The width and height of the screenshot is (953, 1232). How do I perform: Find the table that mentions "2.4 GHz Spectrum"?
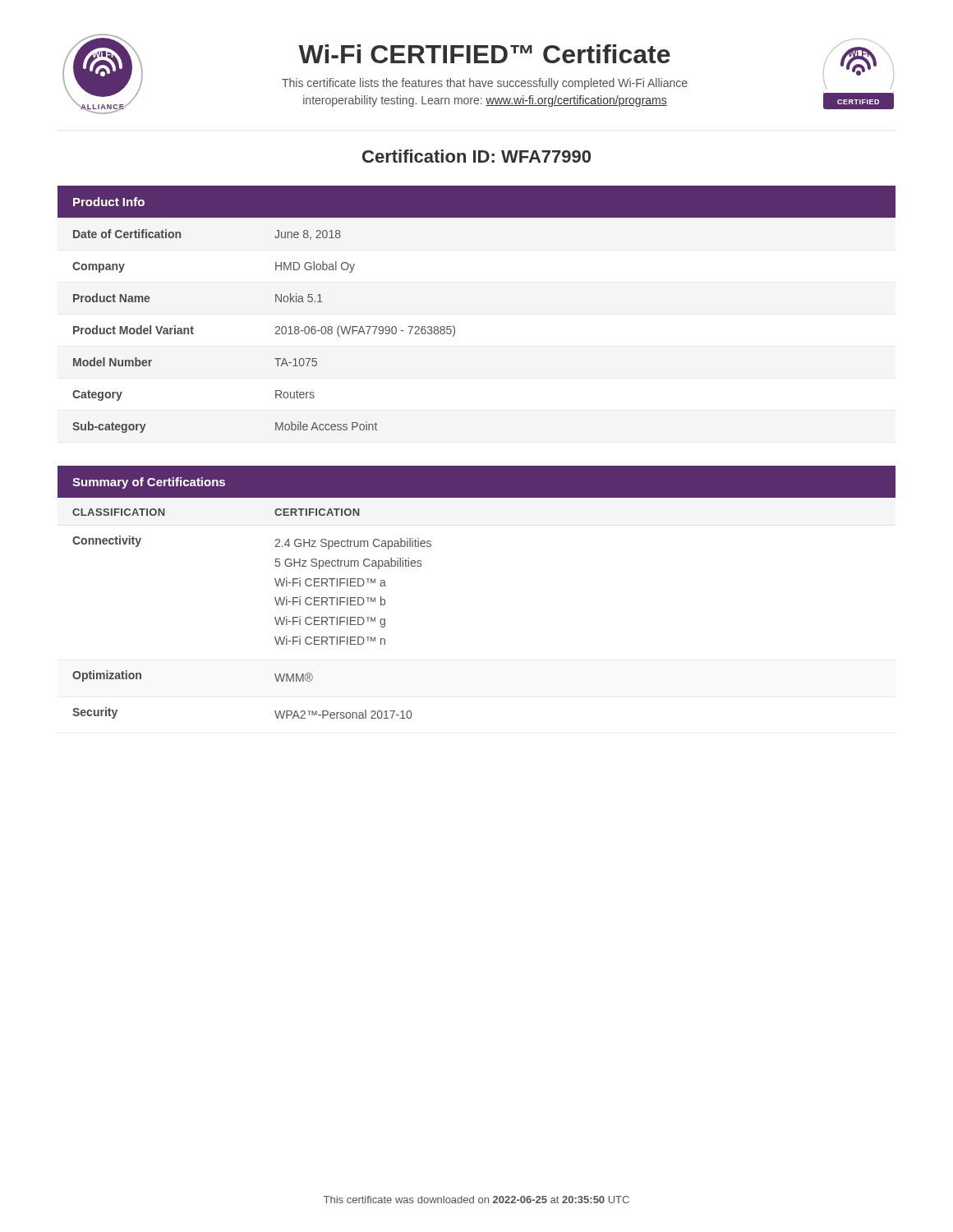pos(476,600)
